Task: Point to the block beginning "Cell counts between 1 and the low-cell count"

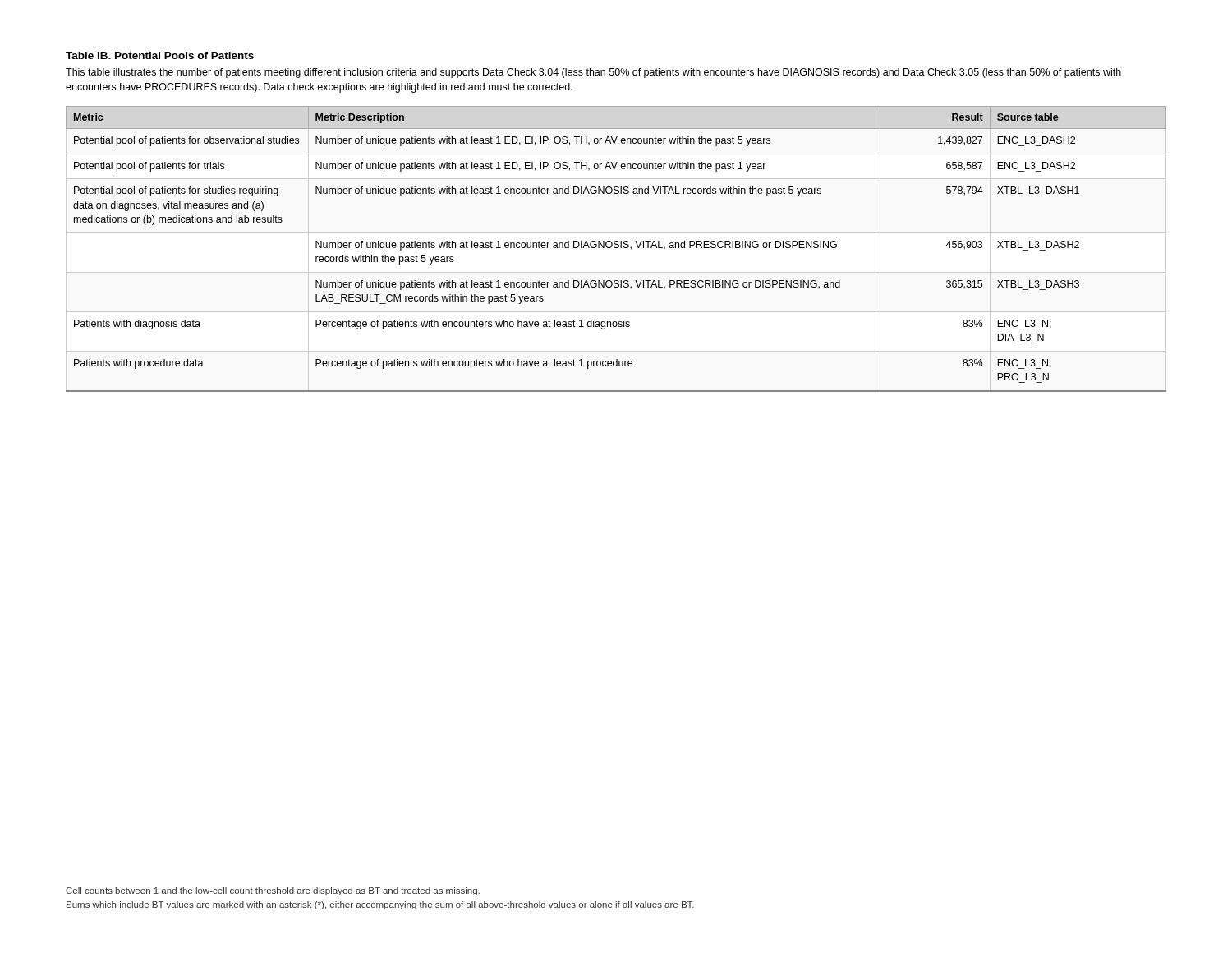Action: click(x=380, y=897)
